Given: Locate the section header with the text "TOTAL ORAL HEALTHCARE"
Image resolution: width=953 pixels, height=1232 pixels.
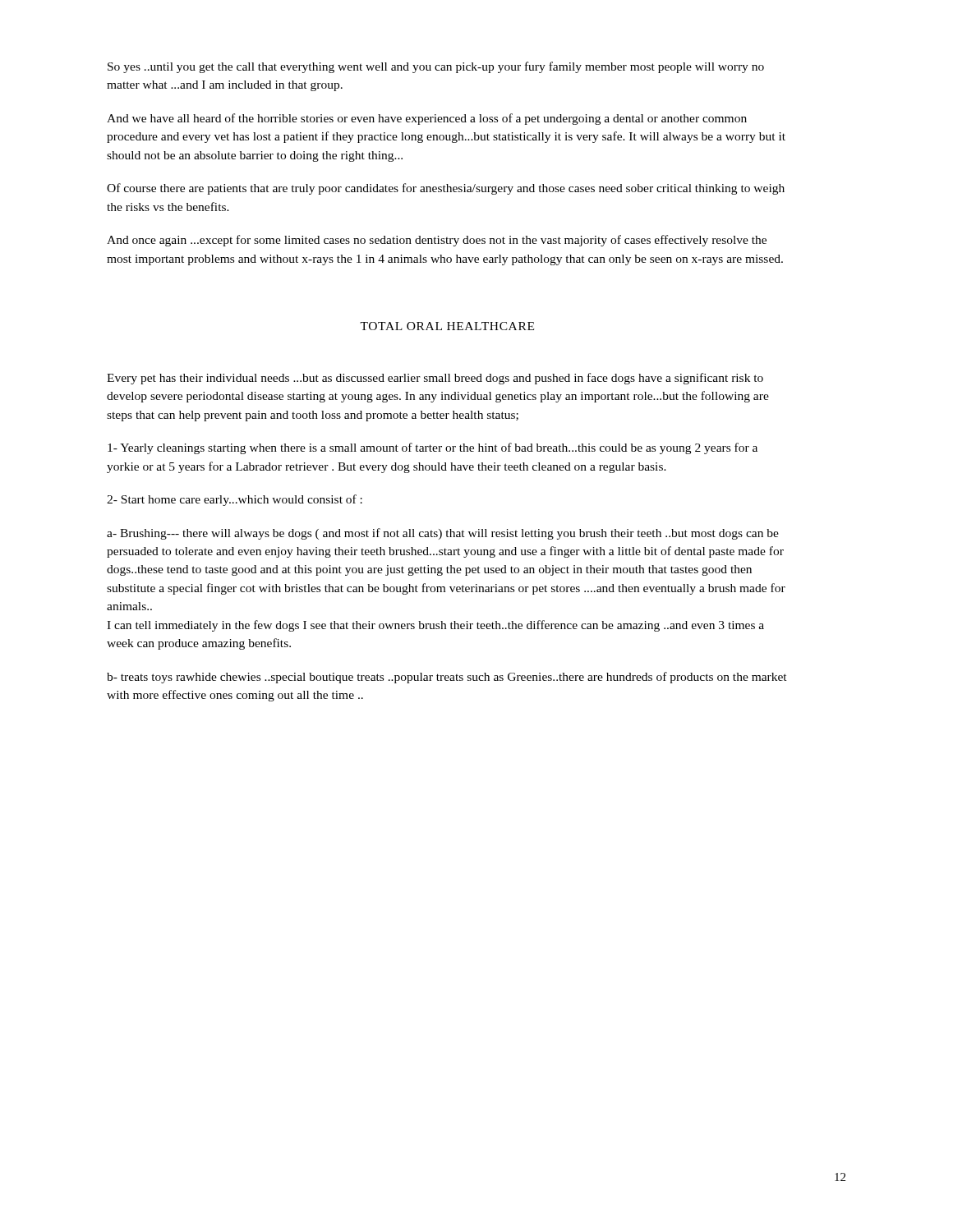Looking at the screenshot, I should [448, 326].
